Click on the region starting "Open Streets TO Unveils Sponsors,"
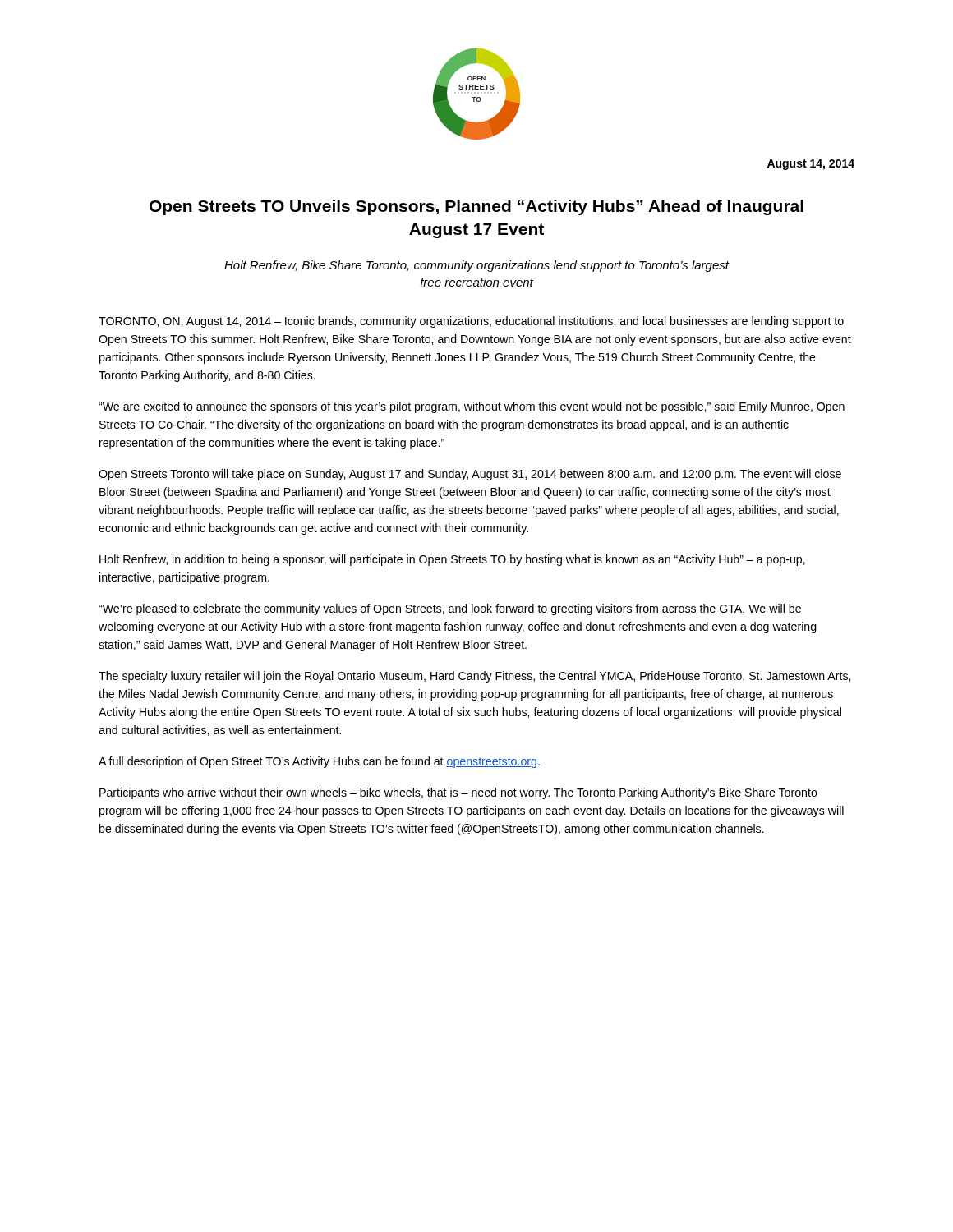The height and width of the screenshot is (1232, 953). coord(476,217)
